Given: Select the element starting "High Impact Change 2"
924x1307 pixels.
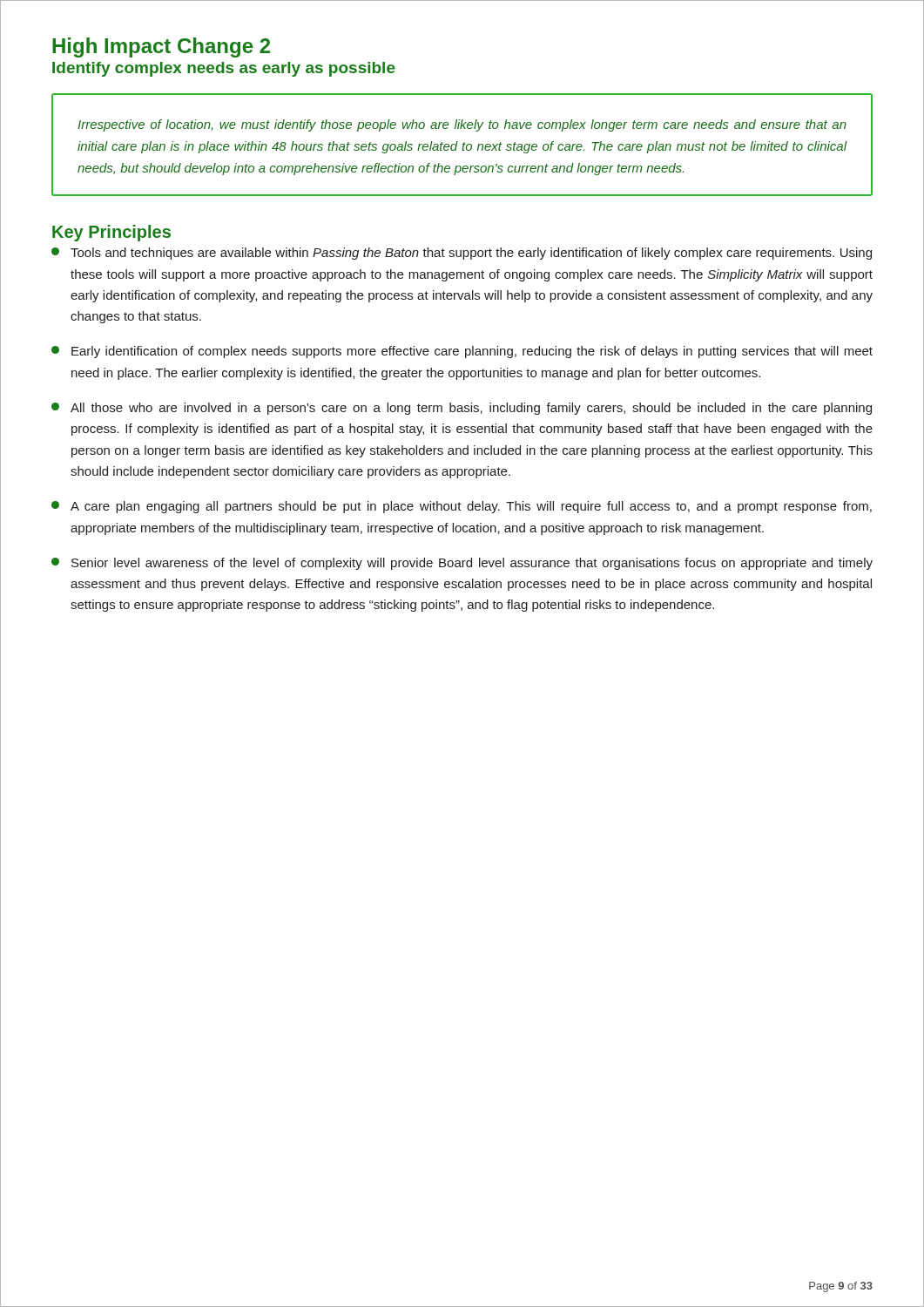Looking at the screenshot, I should point(161,46).
